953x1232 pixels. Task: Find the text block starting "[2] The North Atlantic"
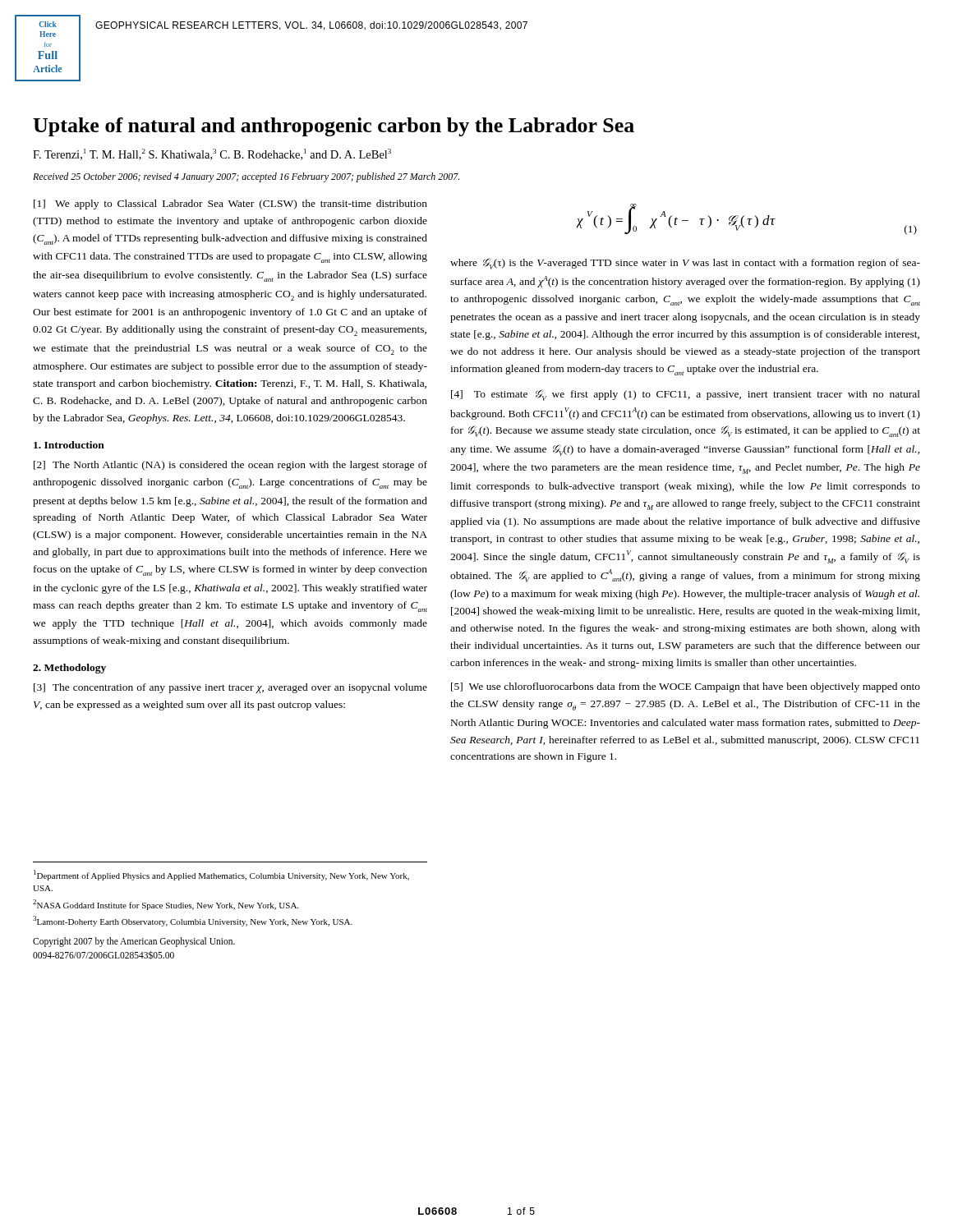pyautogui.click(x=230, y=552)
